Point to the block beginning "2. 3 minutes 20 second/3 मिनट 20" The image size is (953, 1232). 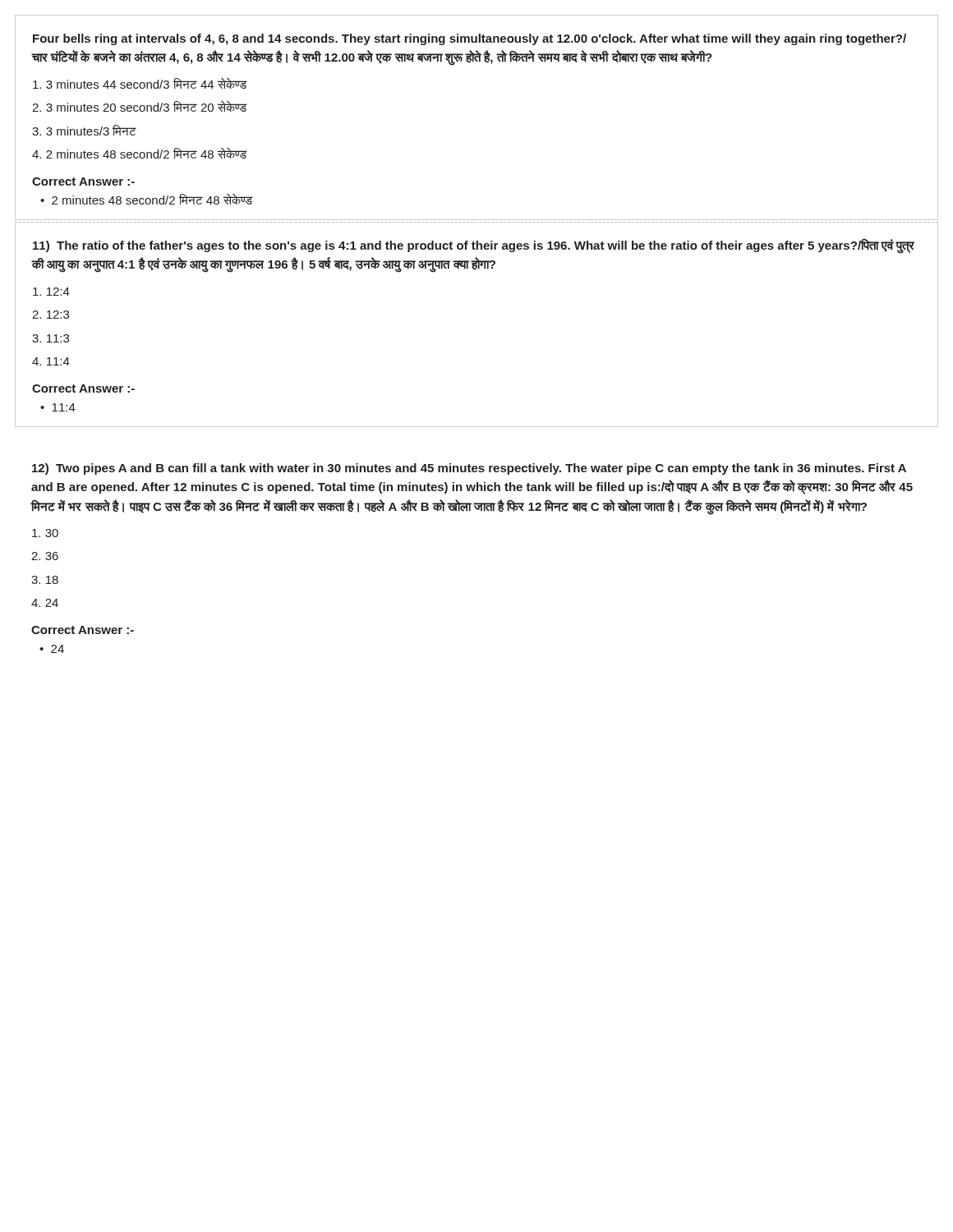click(x=139, y=107)
